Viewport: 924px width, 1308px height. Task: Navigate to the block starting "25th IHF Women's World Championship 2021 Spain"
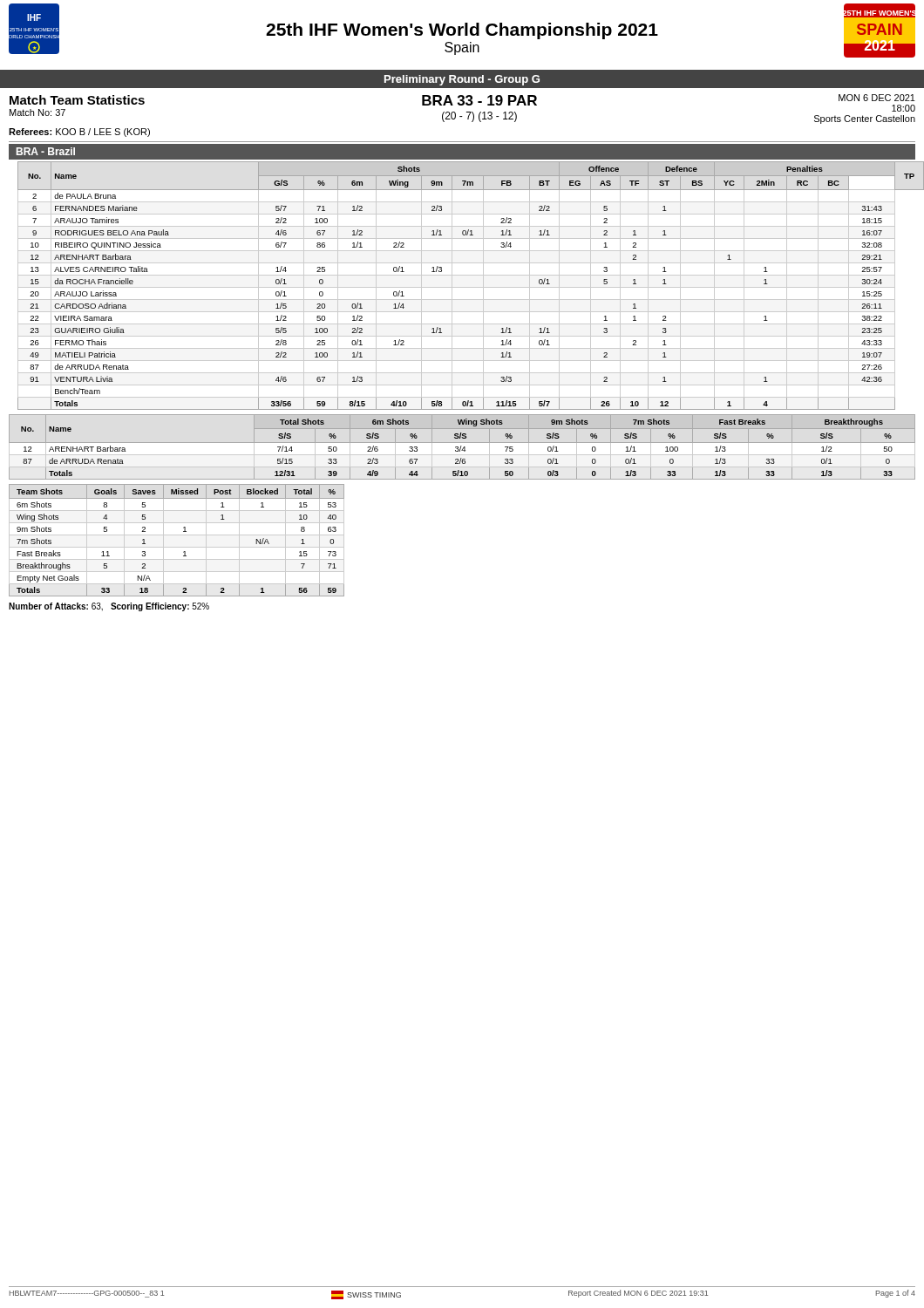(462, 38)
